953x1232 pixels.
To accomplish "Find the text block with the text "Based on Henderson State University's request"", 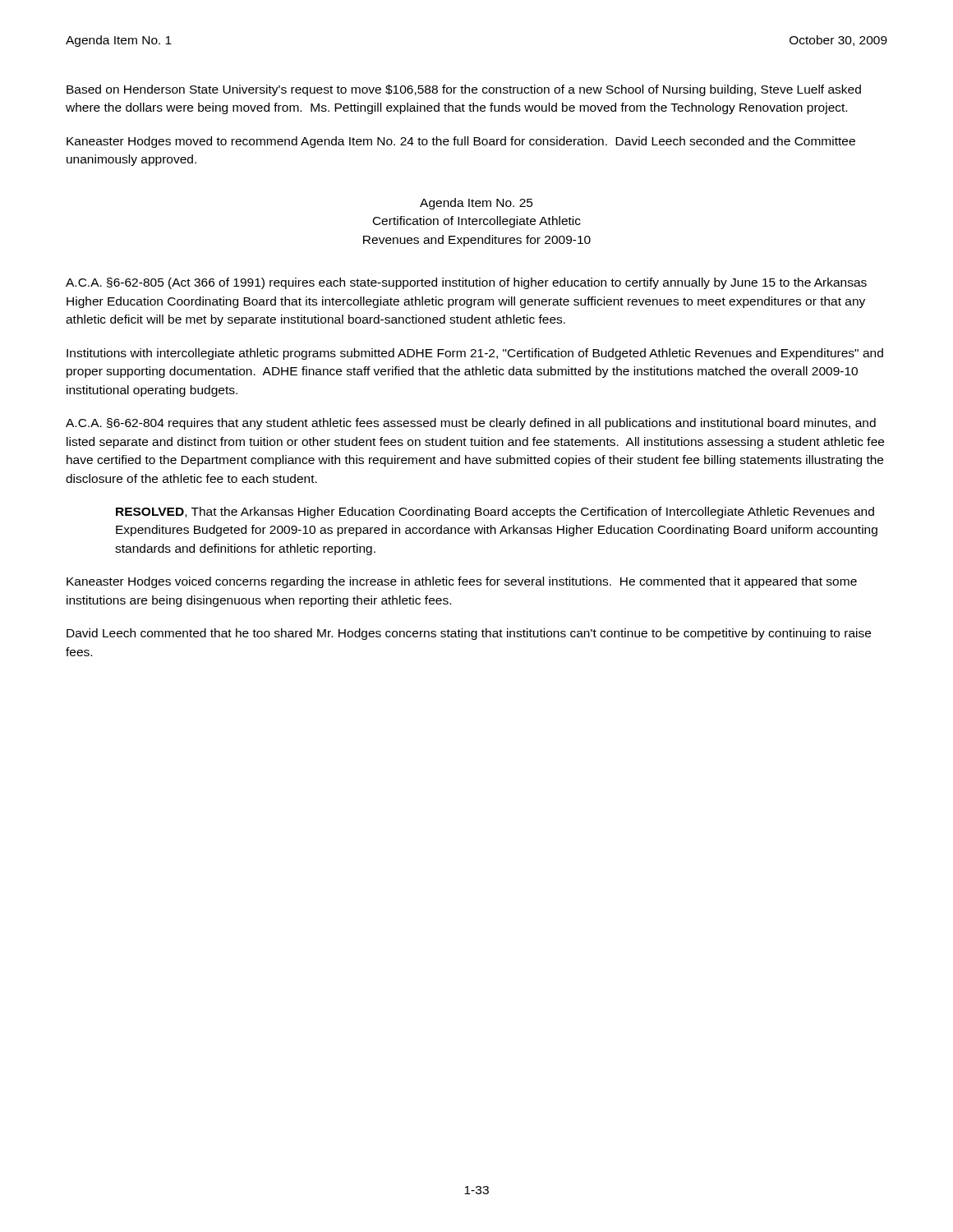I will click(464, 98).
